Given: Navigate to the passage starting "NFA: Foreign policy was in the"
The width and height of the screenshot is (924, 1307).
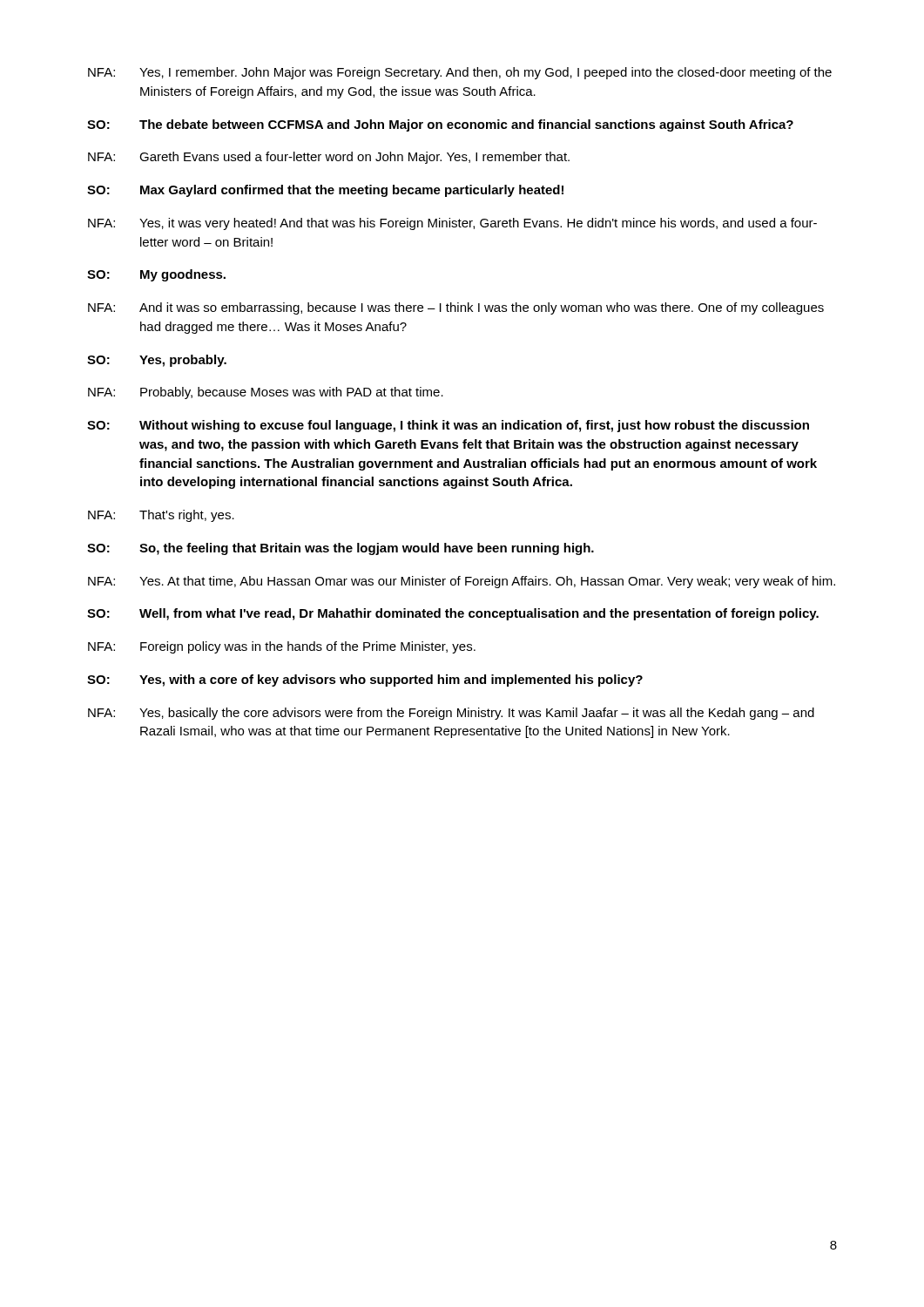Looking at the screenshot, I should pyautogui.click(x=462, y=646).
